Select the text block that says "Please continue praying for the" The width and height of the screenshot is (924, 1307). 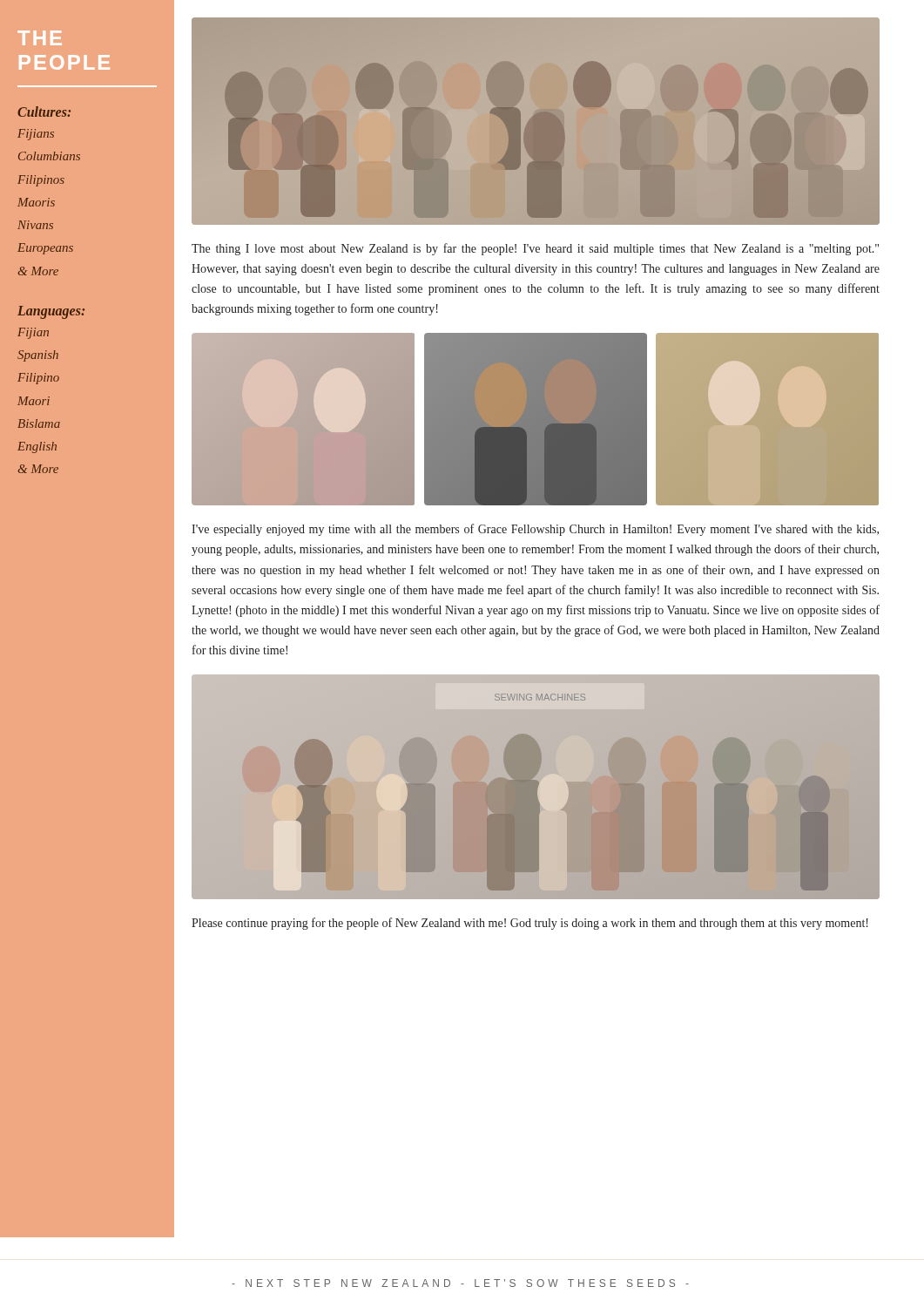(530, 923)
